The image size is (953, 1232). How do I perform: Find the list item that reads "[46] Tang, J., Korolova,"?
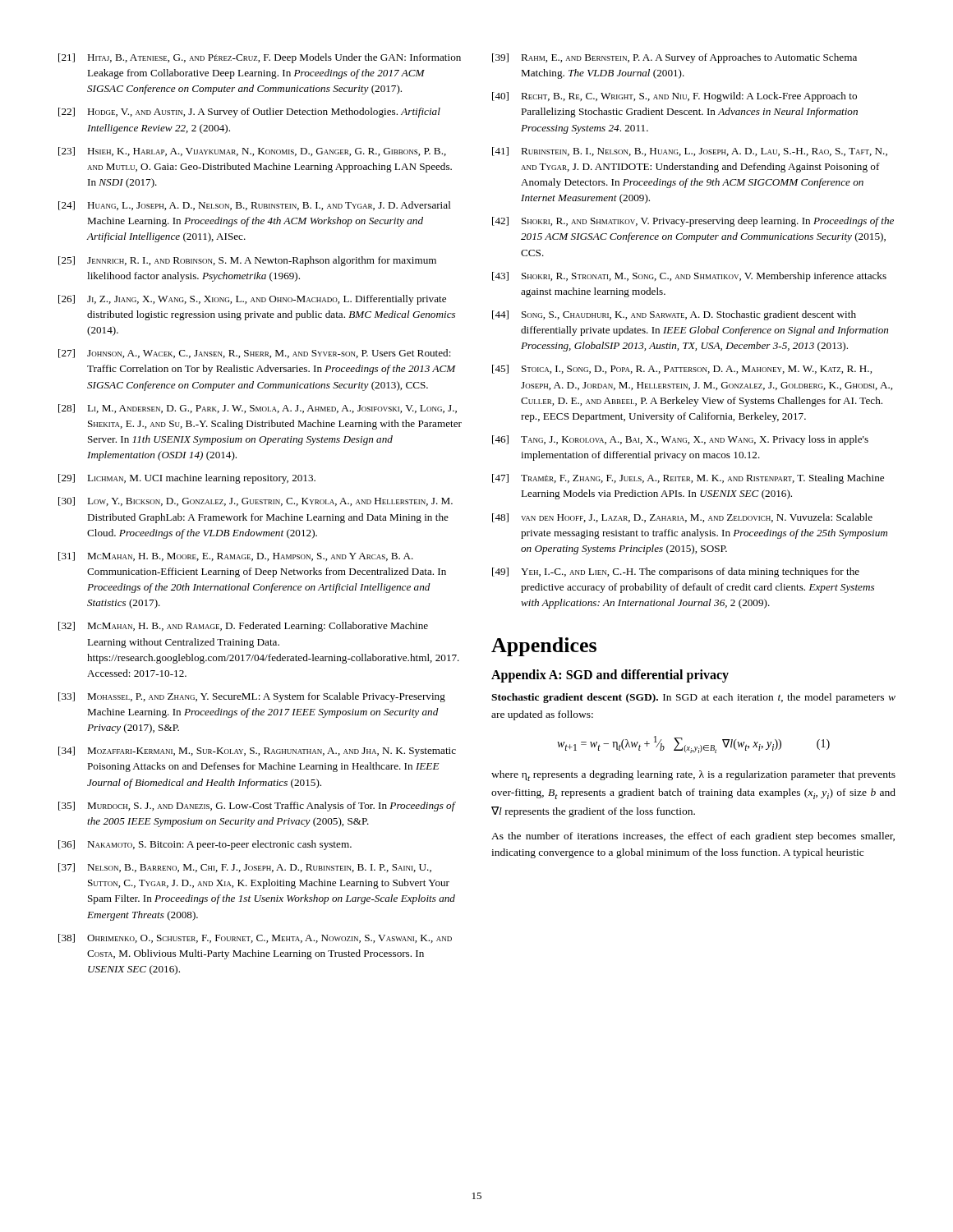tap(693, 447)
